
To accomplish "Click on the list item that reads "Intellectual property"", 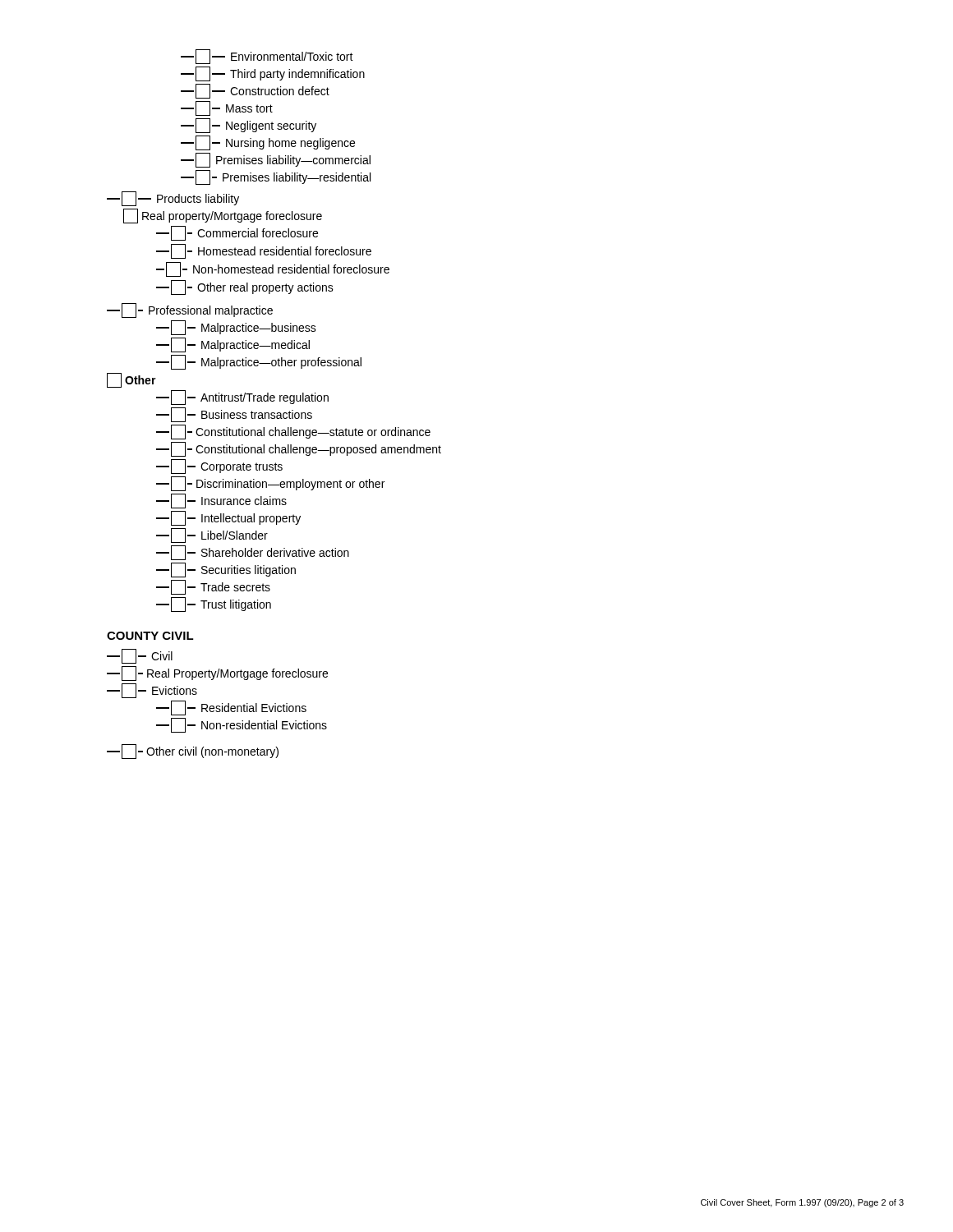I will click(228, 518).
